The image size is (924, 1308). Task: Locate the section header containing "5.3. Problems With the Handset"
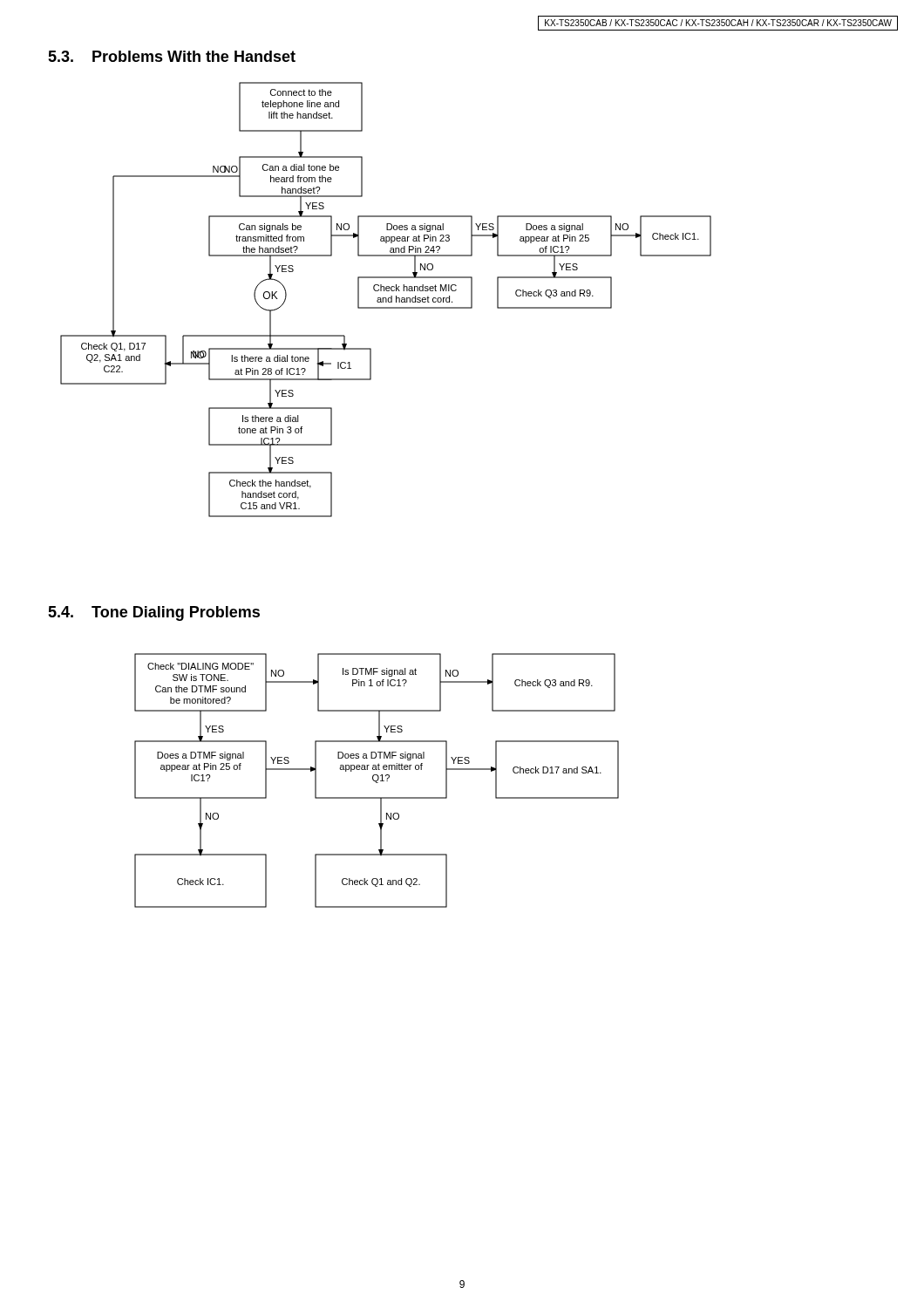tap(172, 57)
